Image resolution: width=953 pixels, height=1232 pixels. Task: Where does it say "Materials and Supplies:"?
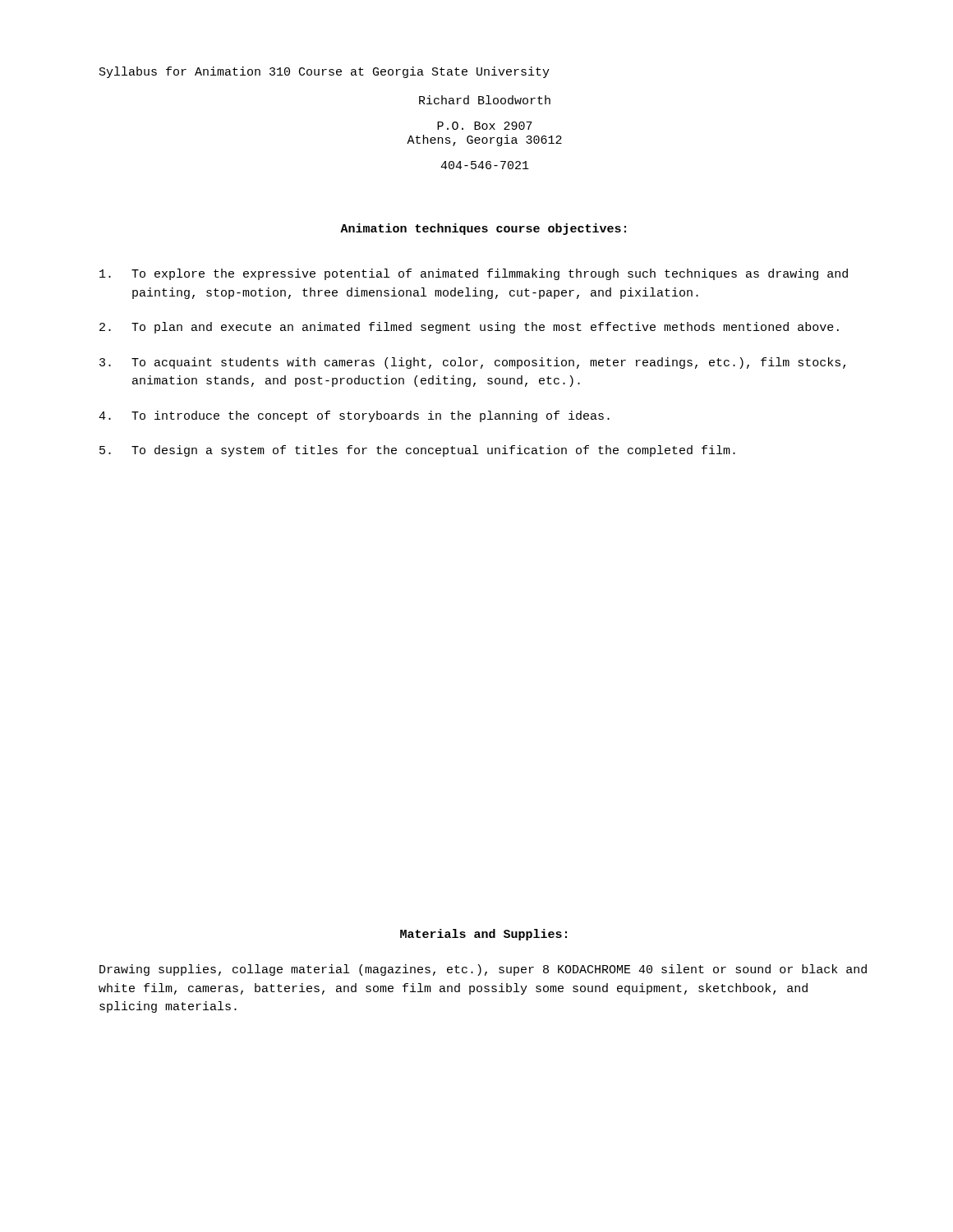485,935
